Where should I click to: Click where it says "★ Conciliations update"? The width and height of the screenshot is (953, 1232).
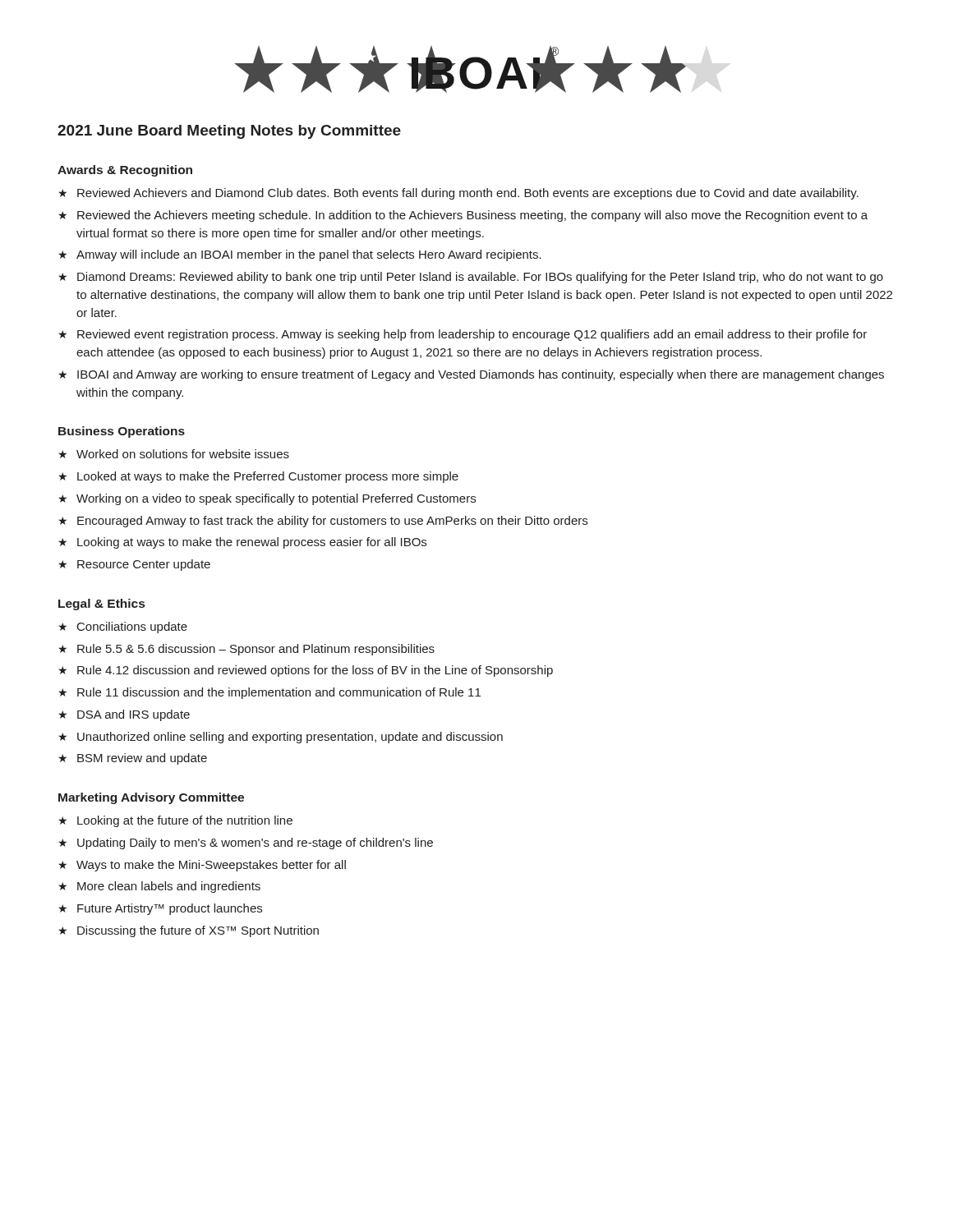(123, 627)
